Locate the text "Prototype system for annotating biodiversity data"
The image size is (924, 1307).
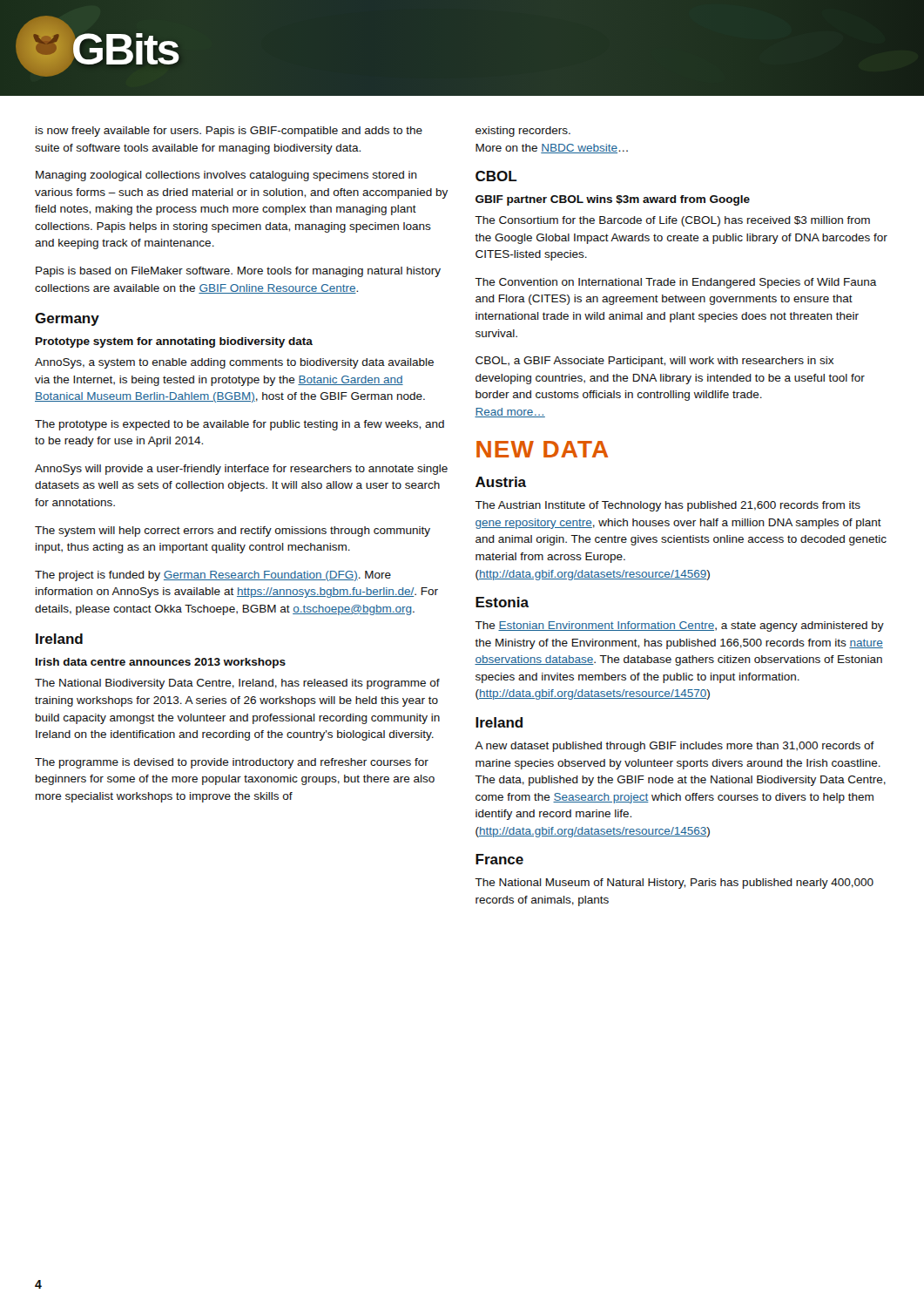pyautogui.click(x=174, y=341)
